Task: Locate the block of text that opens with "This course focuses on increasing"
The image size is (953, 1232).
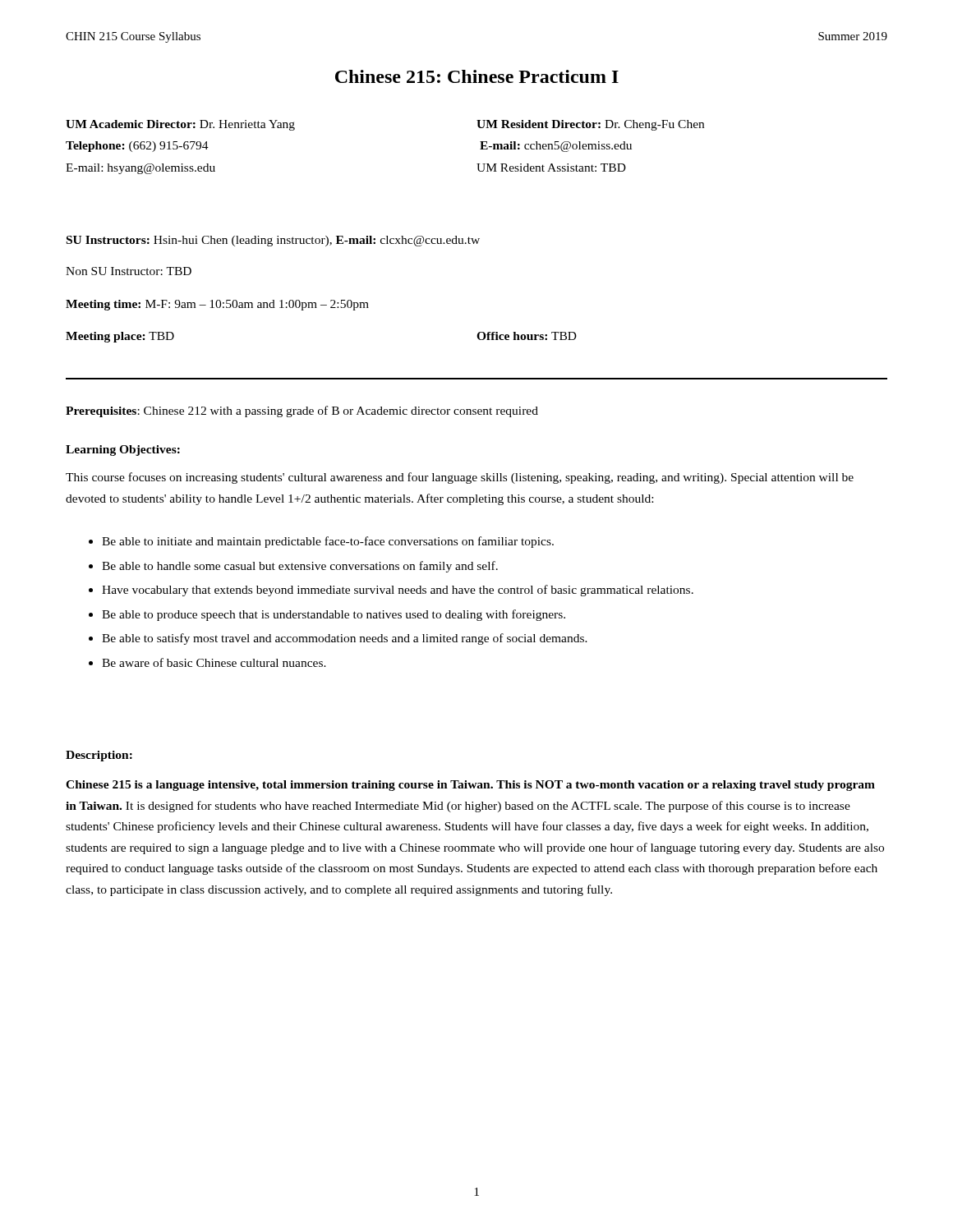Action: pyautogui.click(x=460, y=487)
